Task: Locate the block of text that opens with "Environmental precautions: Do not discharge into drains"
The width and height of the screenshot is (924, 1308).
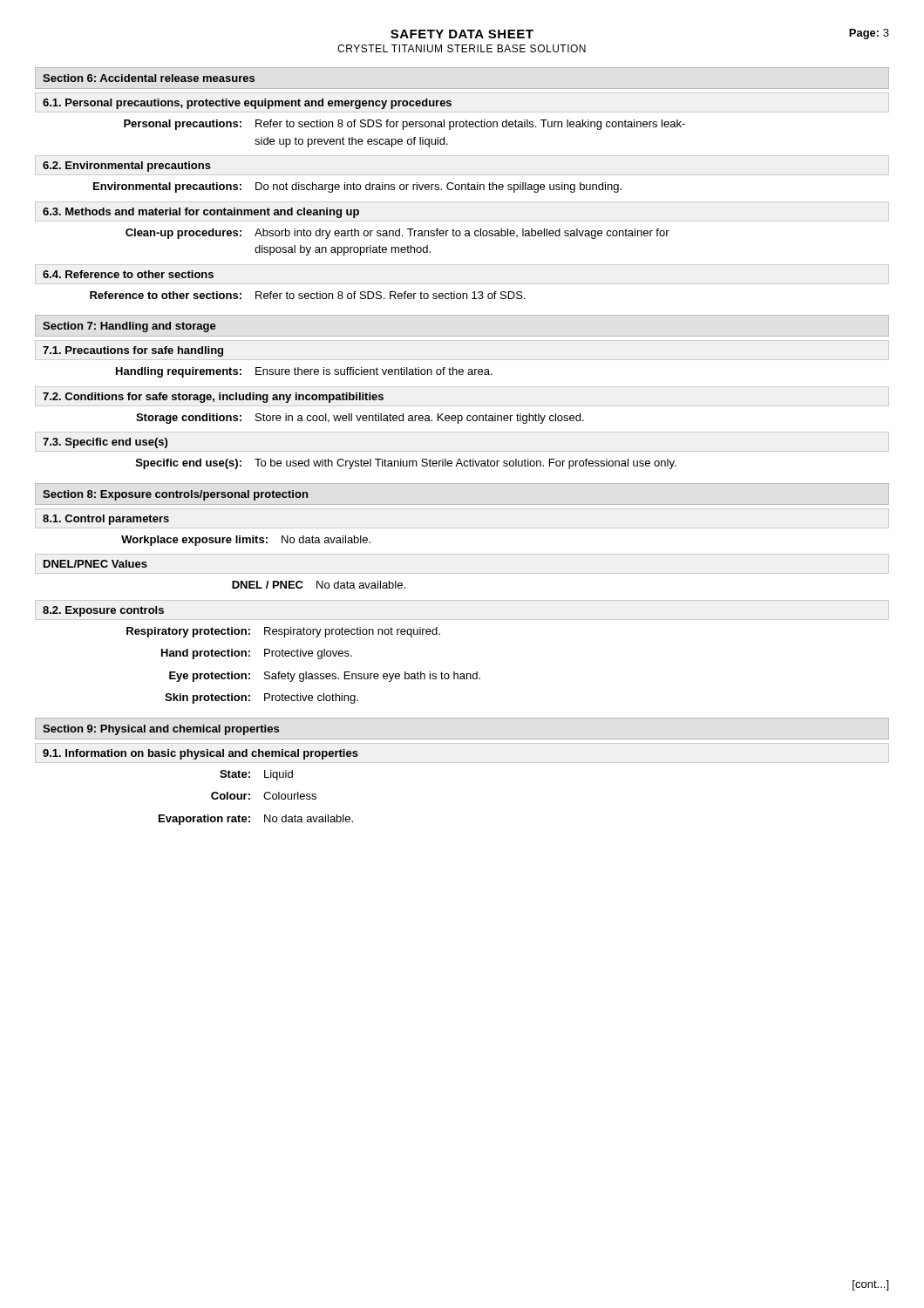Action: pos(462,186)
